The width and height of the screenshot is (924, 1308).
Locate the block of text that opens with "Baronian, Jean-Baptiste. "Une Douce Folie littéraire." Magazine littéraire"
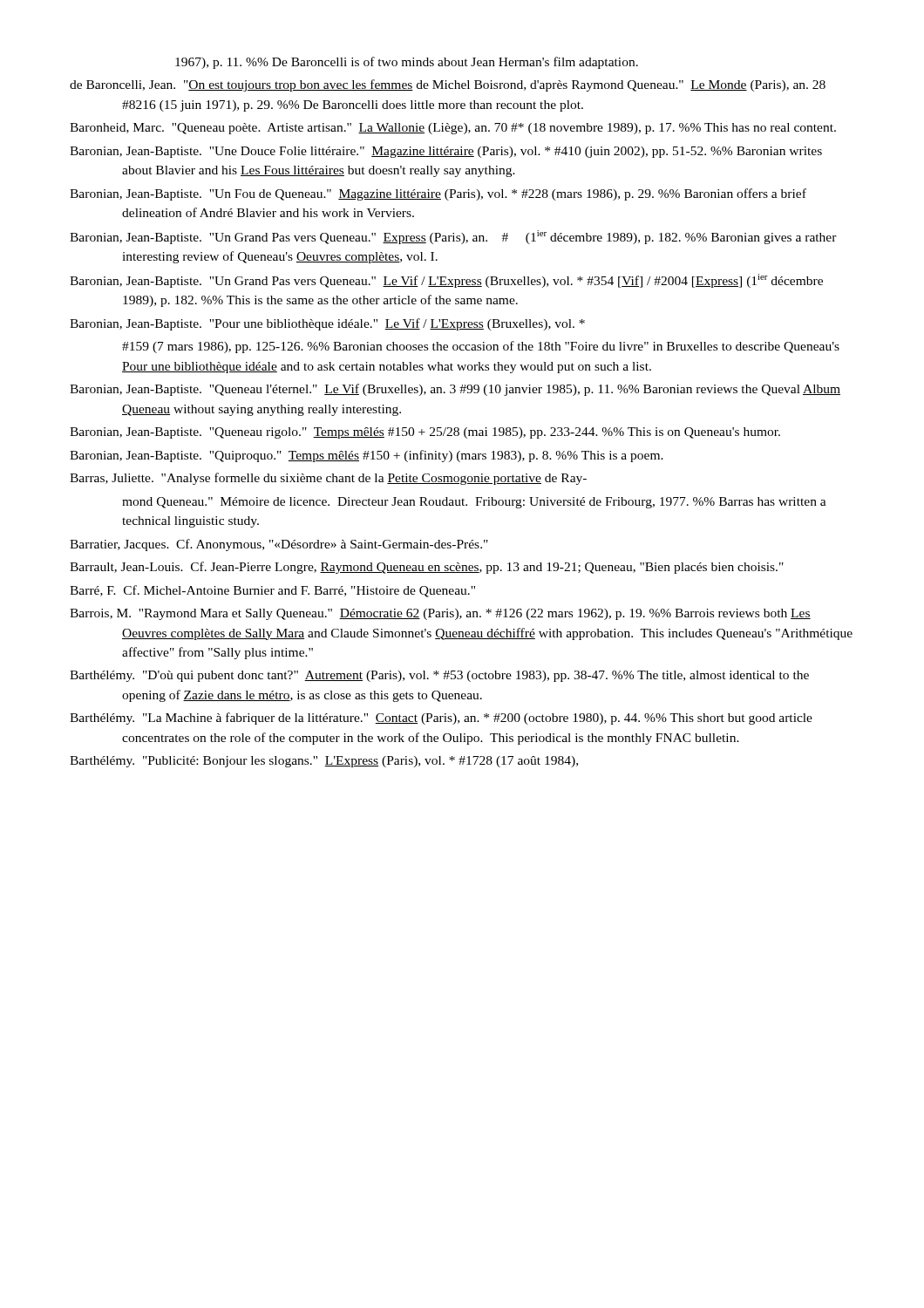click(x=446, y=160)
